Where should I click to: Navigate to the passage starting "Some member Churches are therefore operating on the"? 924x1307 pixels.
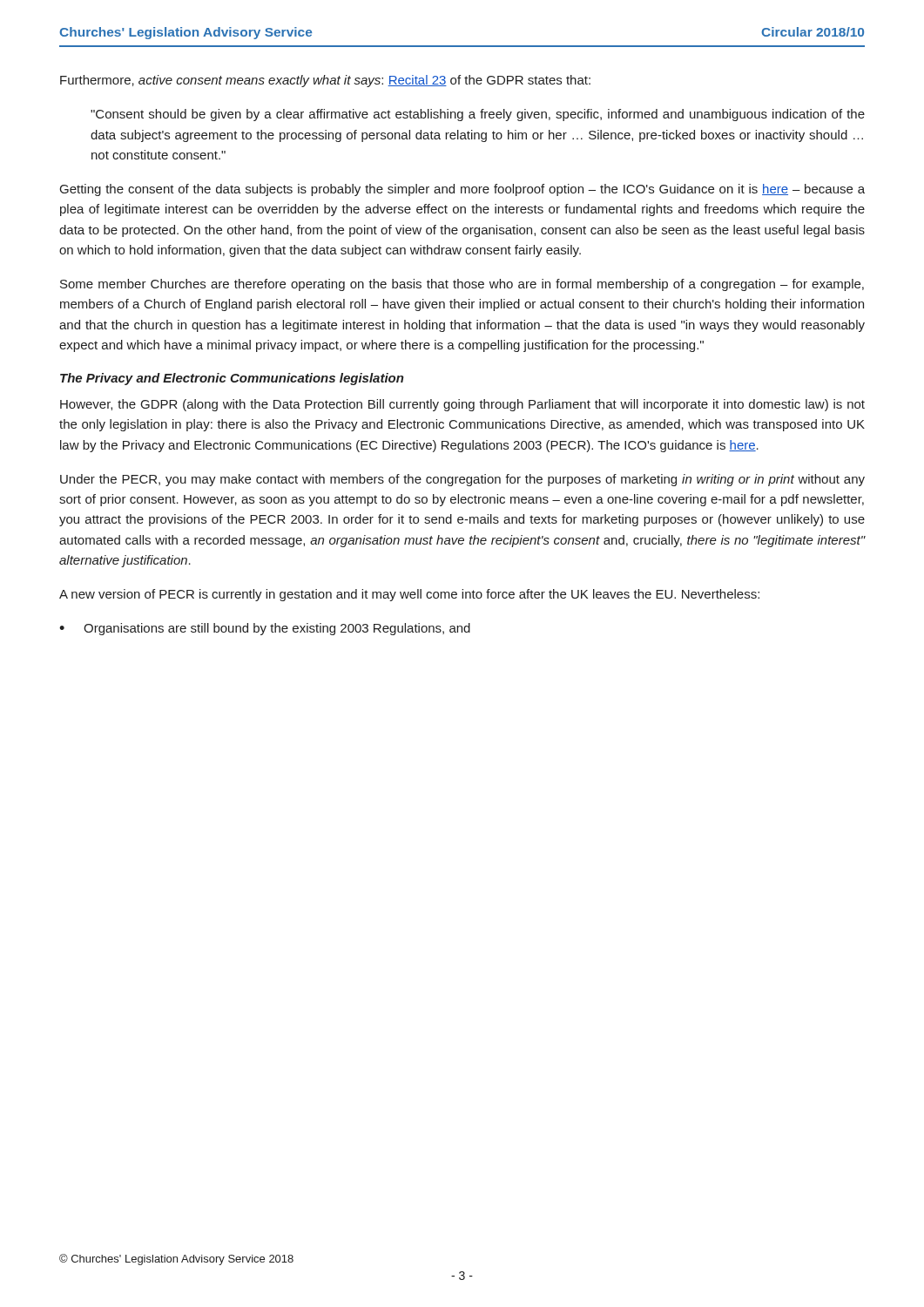tap(462, 314)
